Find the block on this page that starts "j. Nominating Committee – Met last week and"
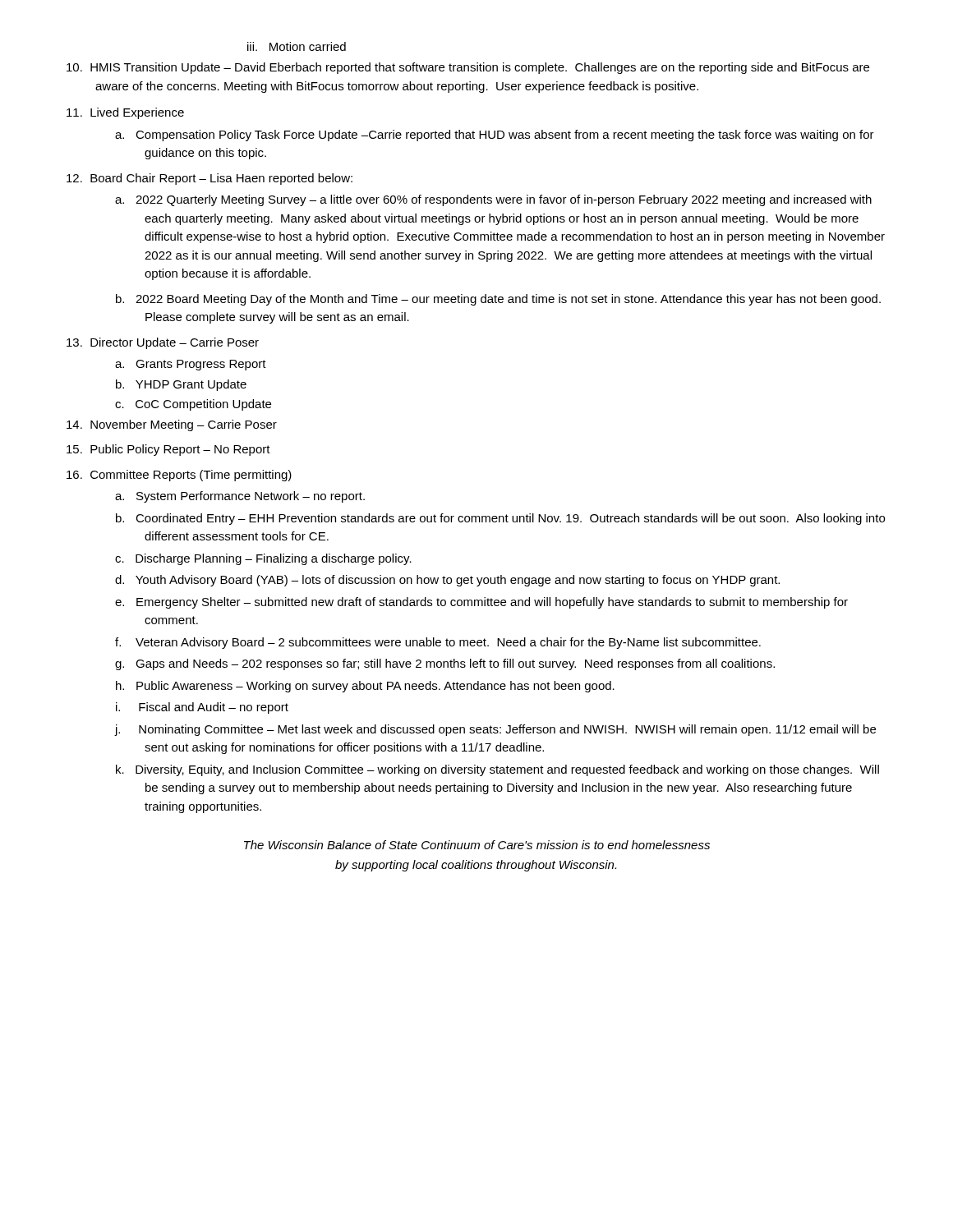 coord(511,738)
